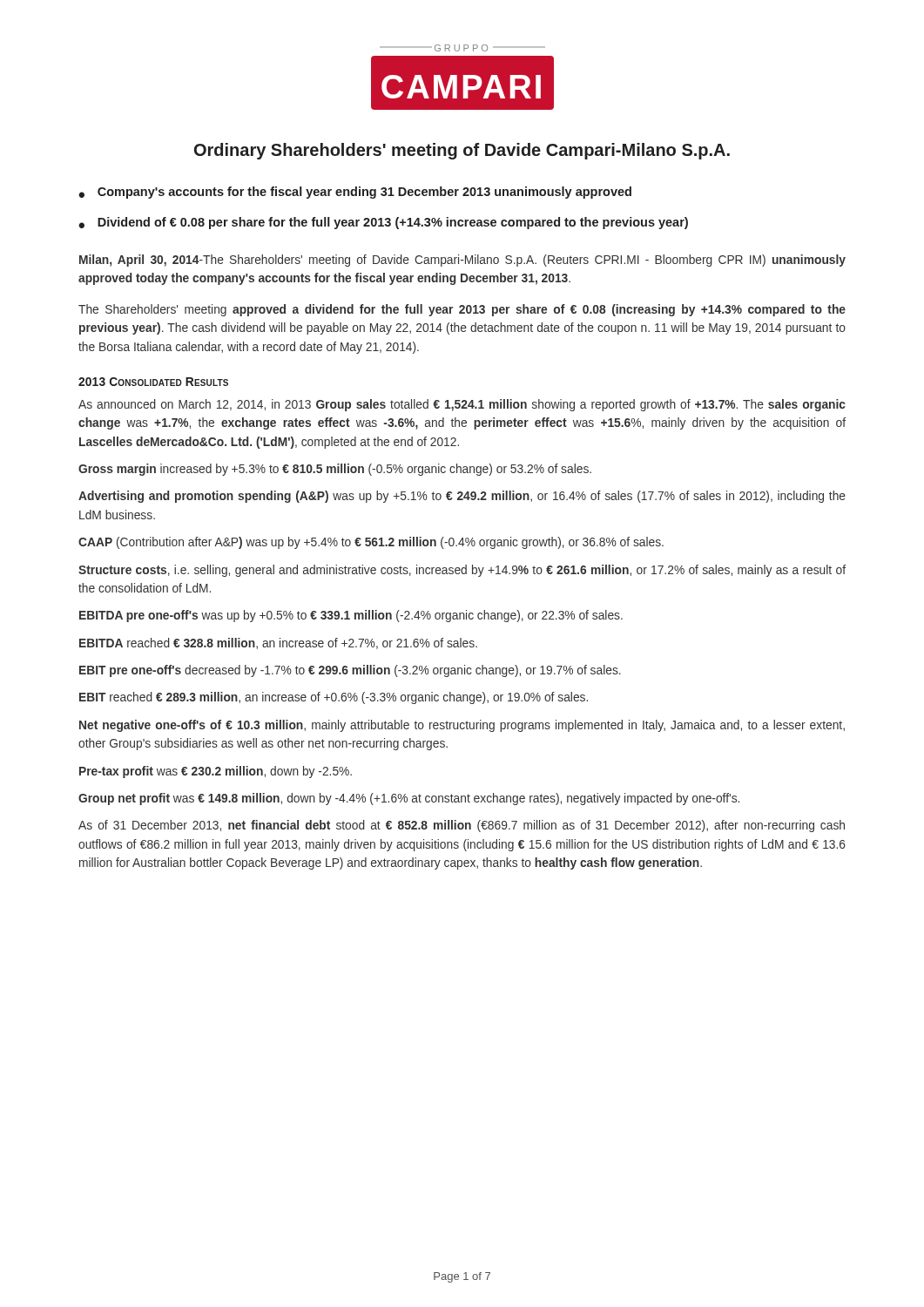Click a logo

462,58
